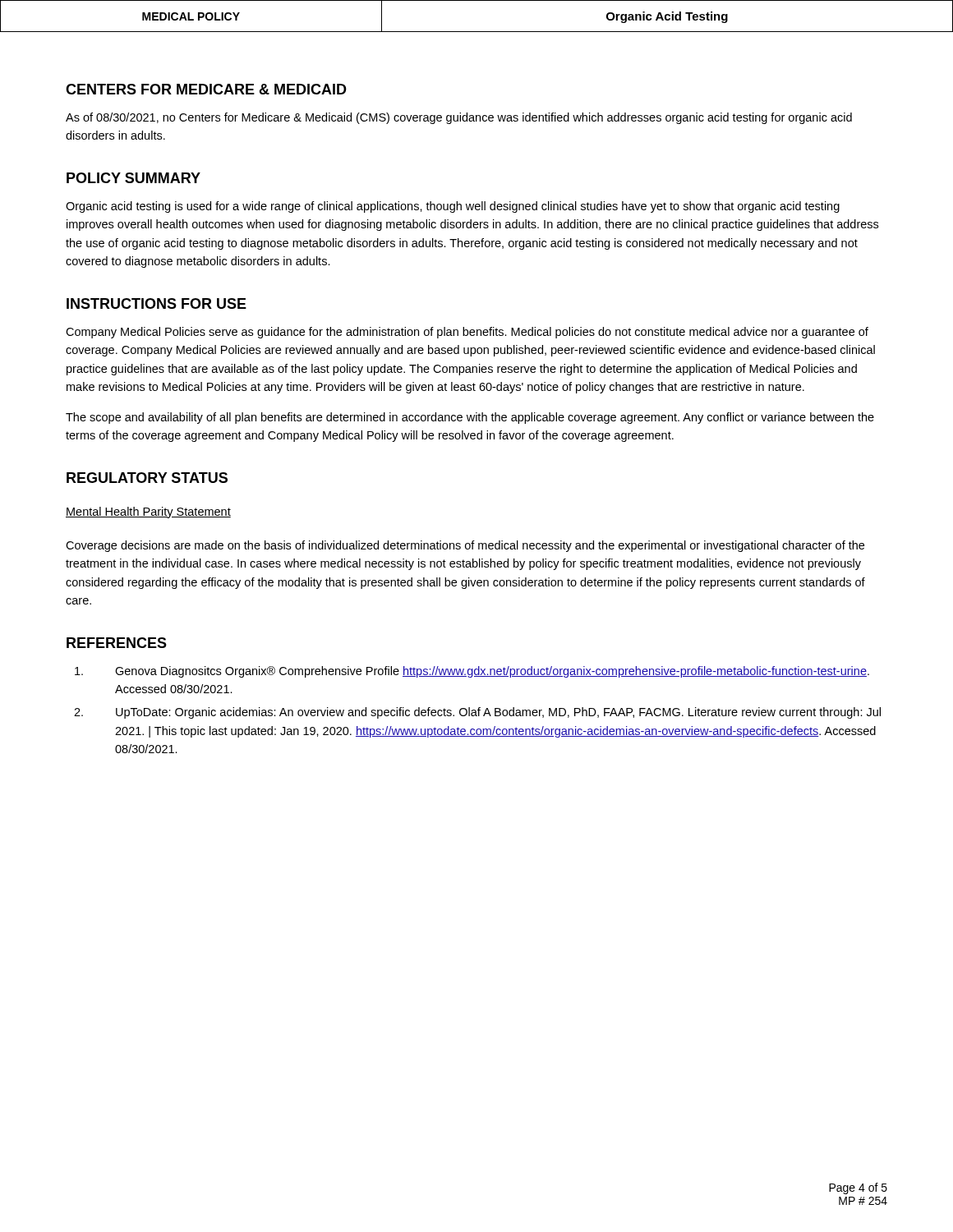Locate the text block that reads "As of 08/30/2021, no"
This screenshot has width=953, height=1232.
[x=459, y=127]
